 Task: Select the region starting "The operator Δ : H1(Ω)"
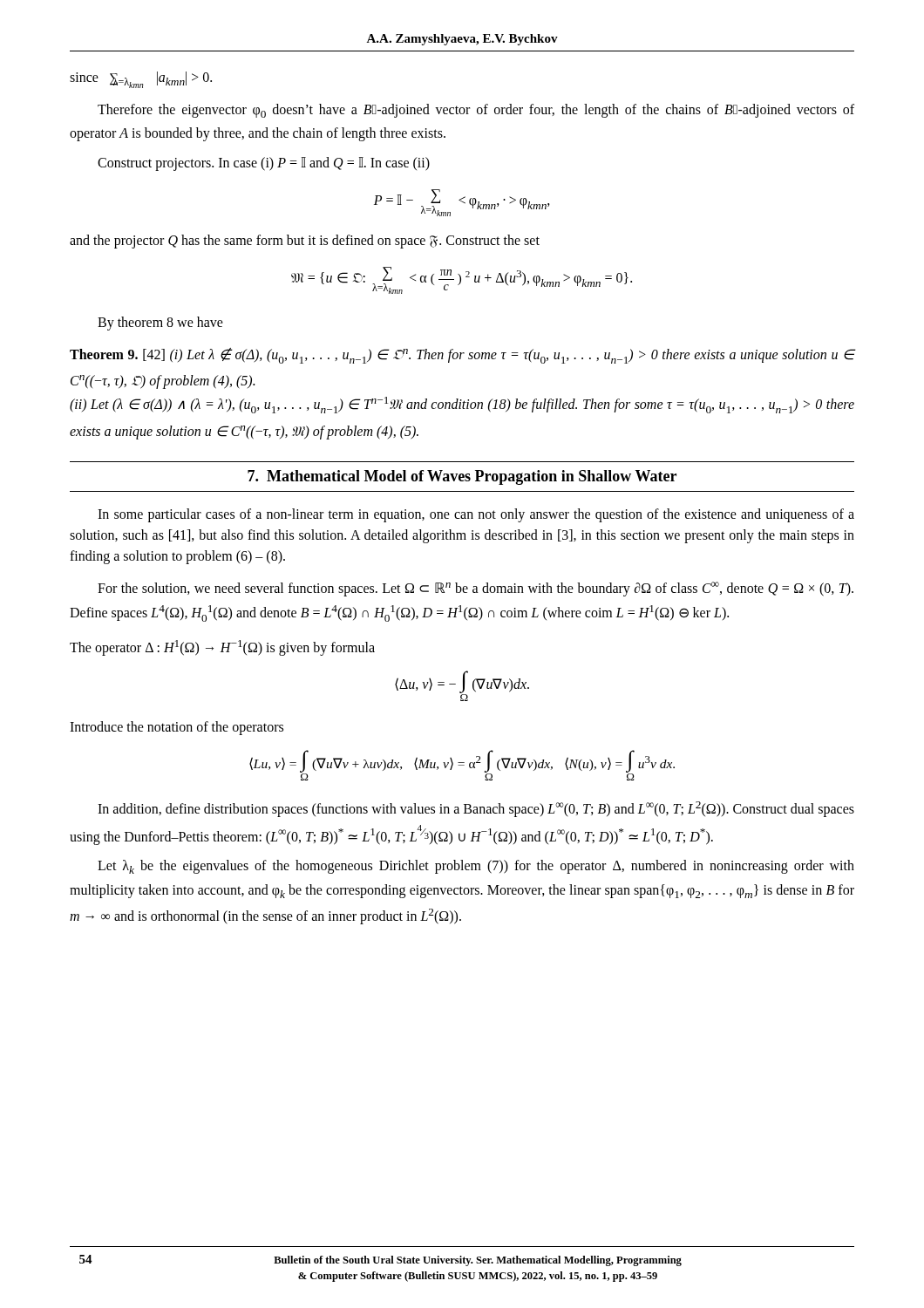222,648
